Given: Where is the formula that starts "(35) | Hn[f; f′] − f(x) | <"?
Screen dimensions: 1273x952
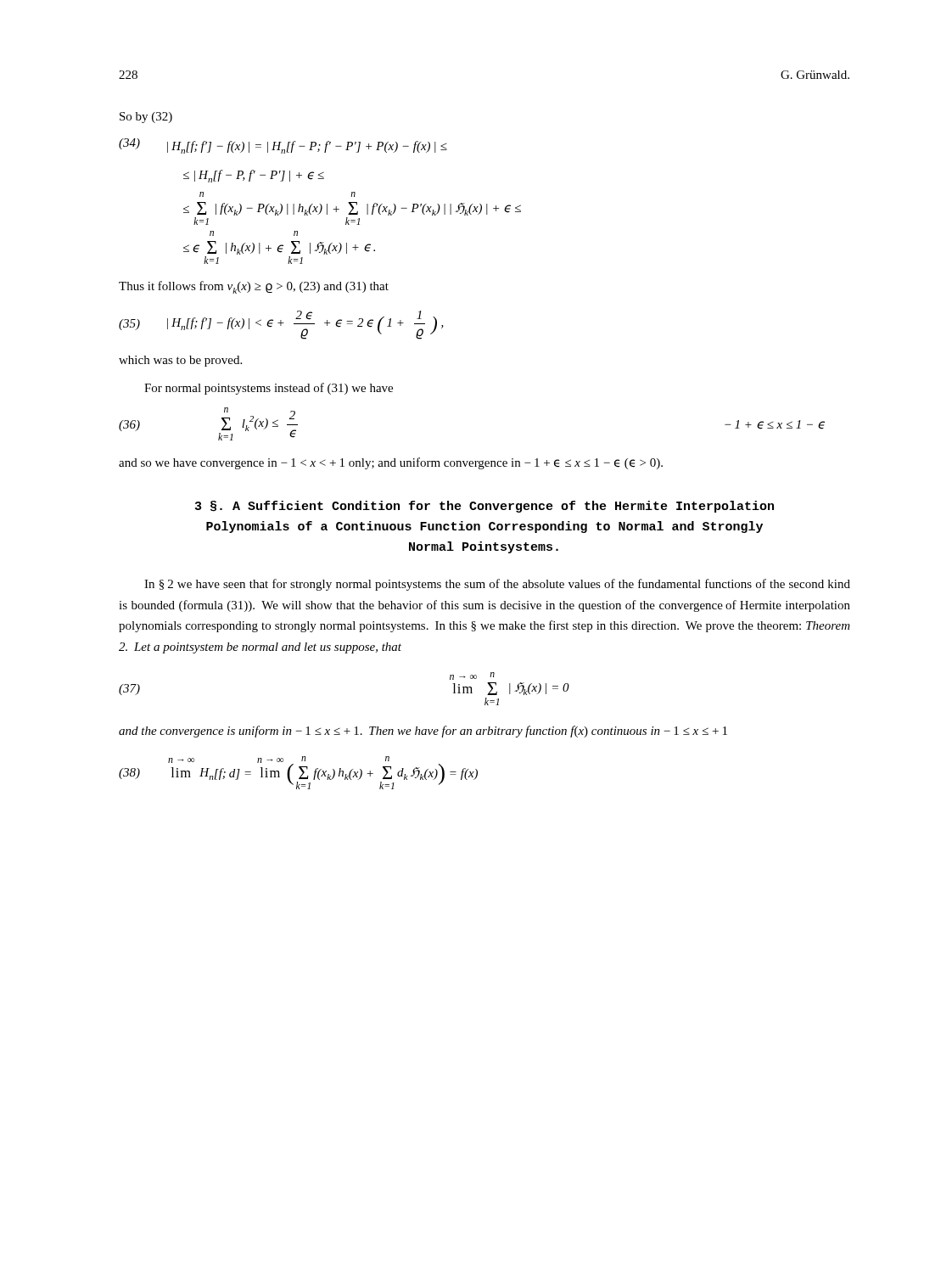Looking at the screenshot, I should click(x=281, y=325).
